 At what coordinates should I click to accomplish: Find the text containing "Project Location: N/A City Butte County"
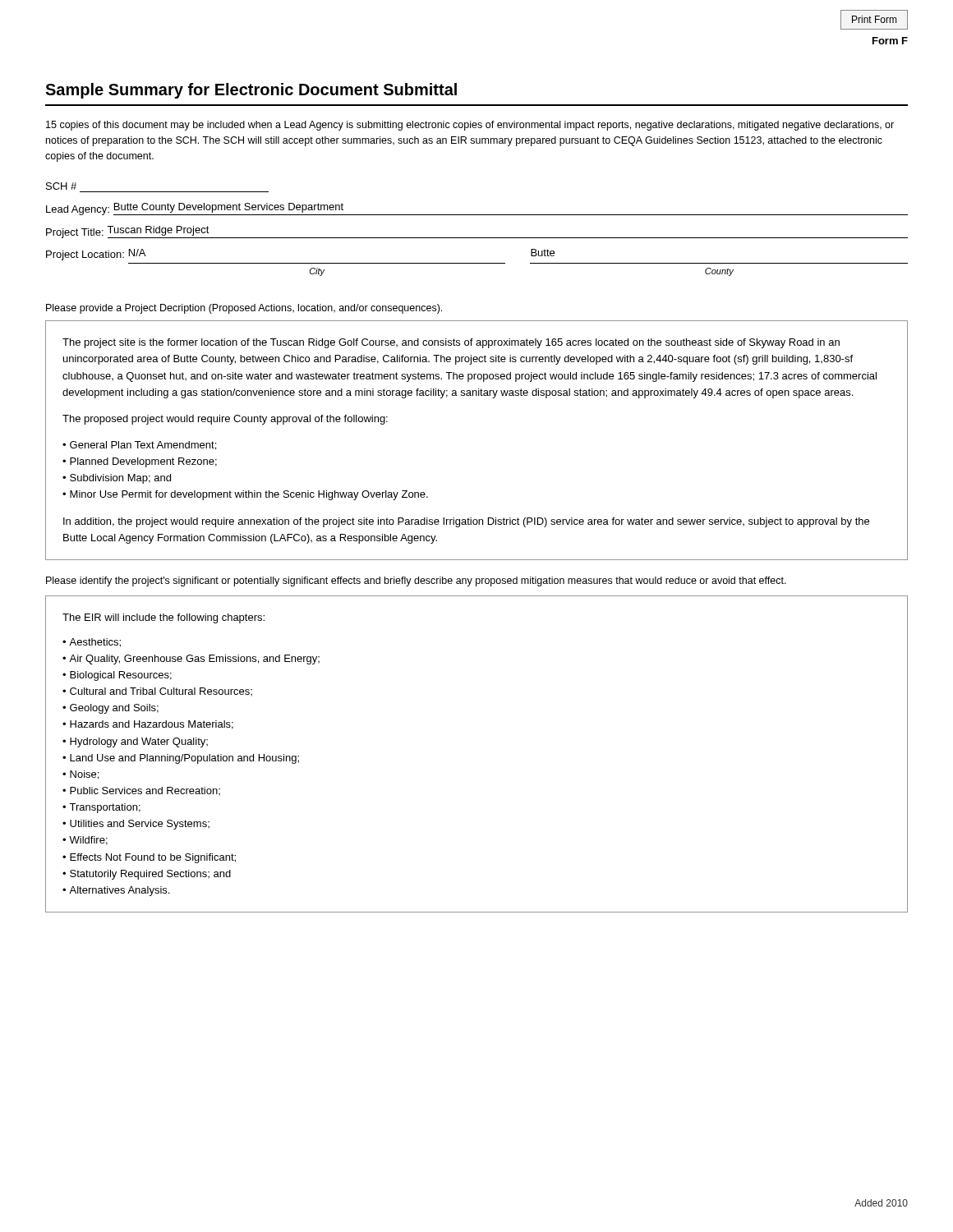(476, 261)
